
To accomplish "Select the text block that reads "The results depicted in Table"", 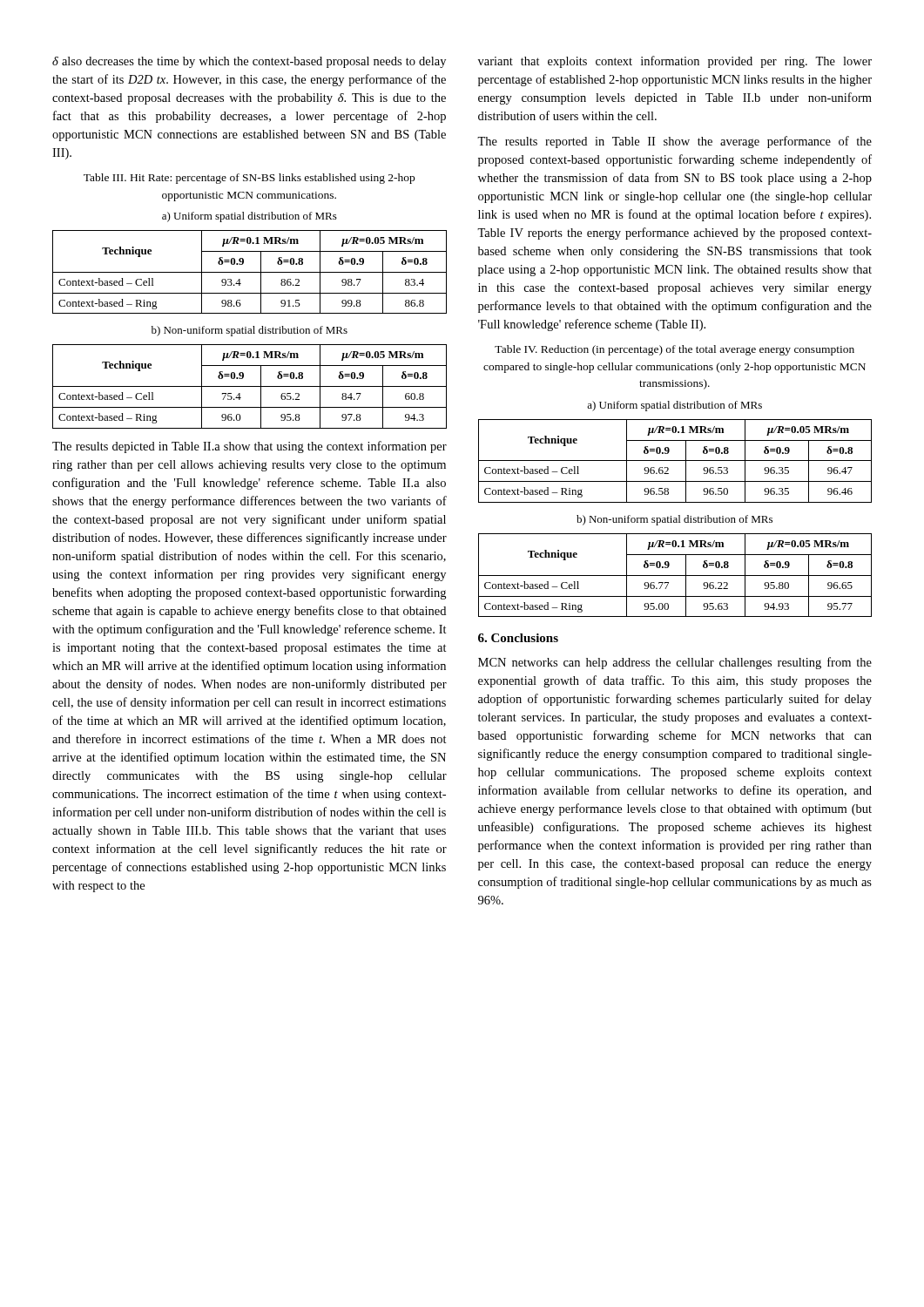I will (249, 666).
